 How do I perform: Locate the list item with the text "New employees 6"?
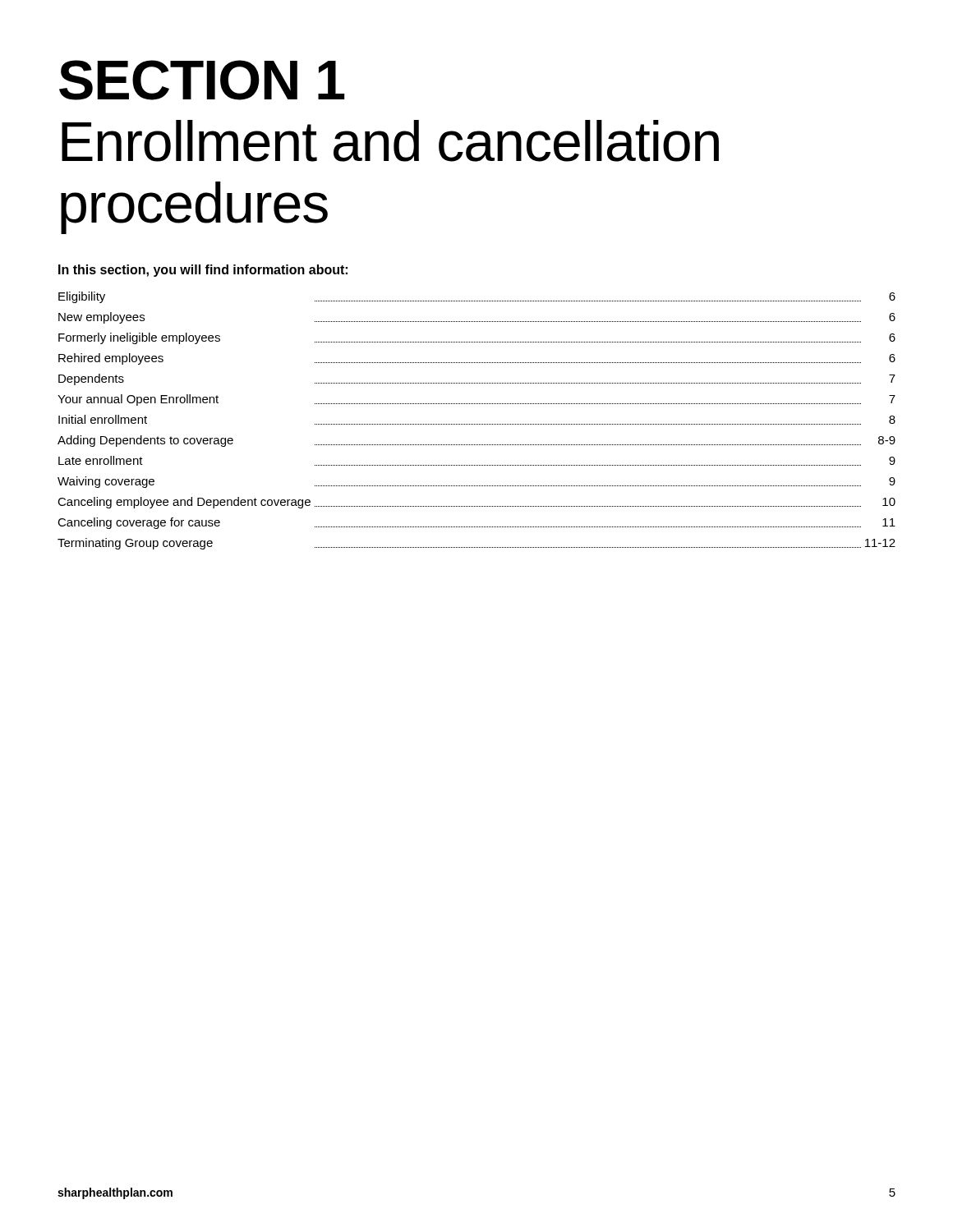click(476, 317)
